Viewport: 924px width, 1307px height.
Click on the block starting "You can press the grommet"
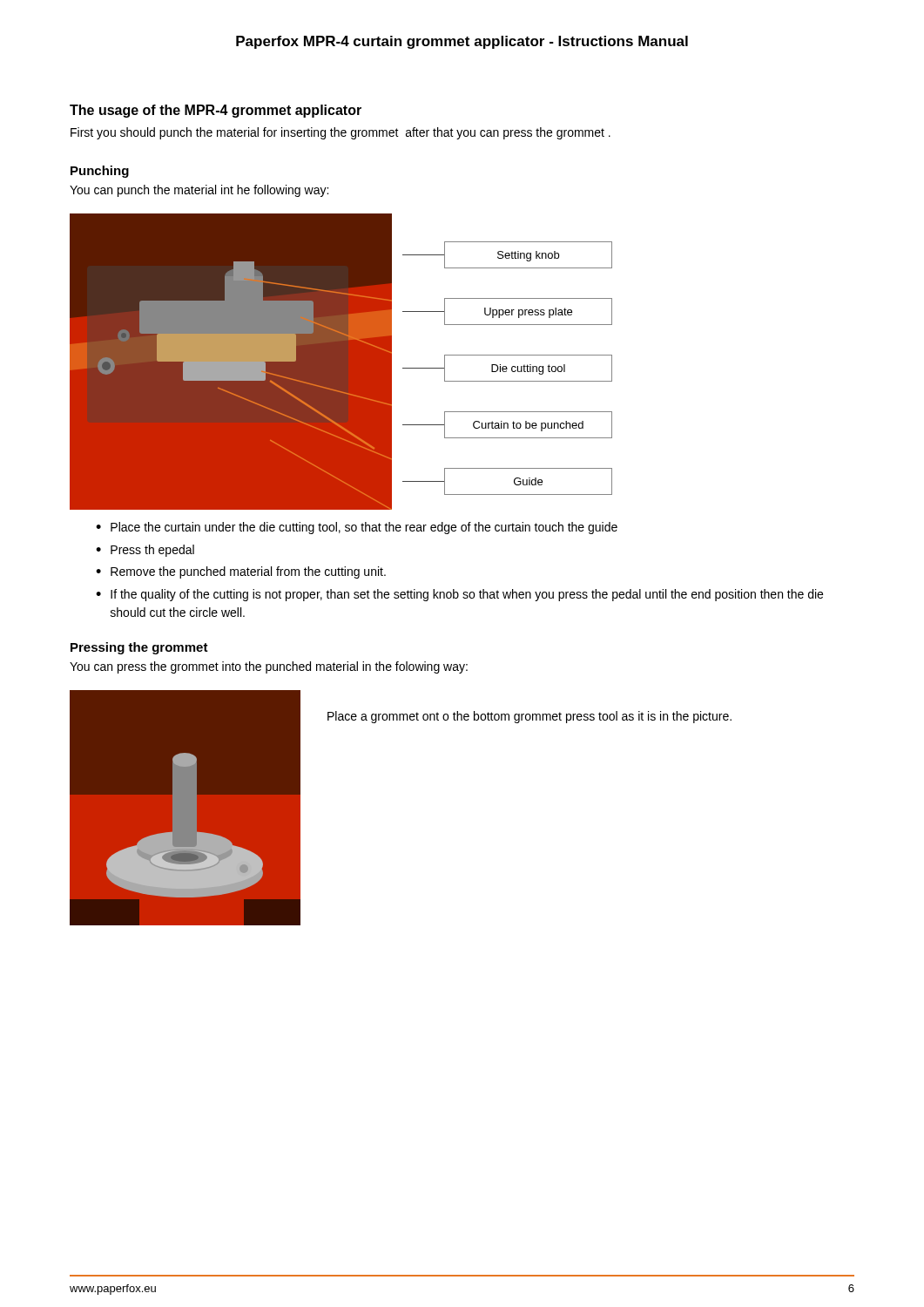pos(269,666)
